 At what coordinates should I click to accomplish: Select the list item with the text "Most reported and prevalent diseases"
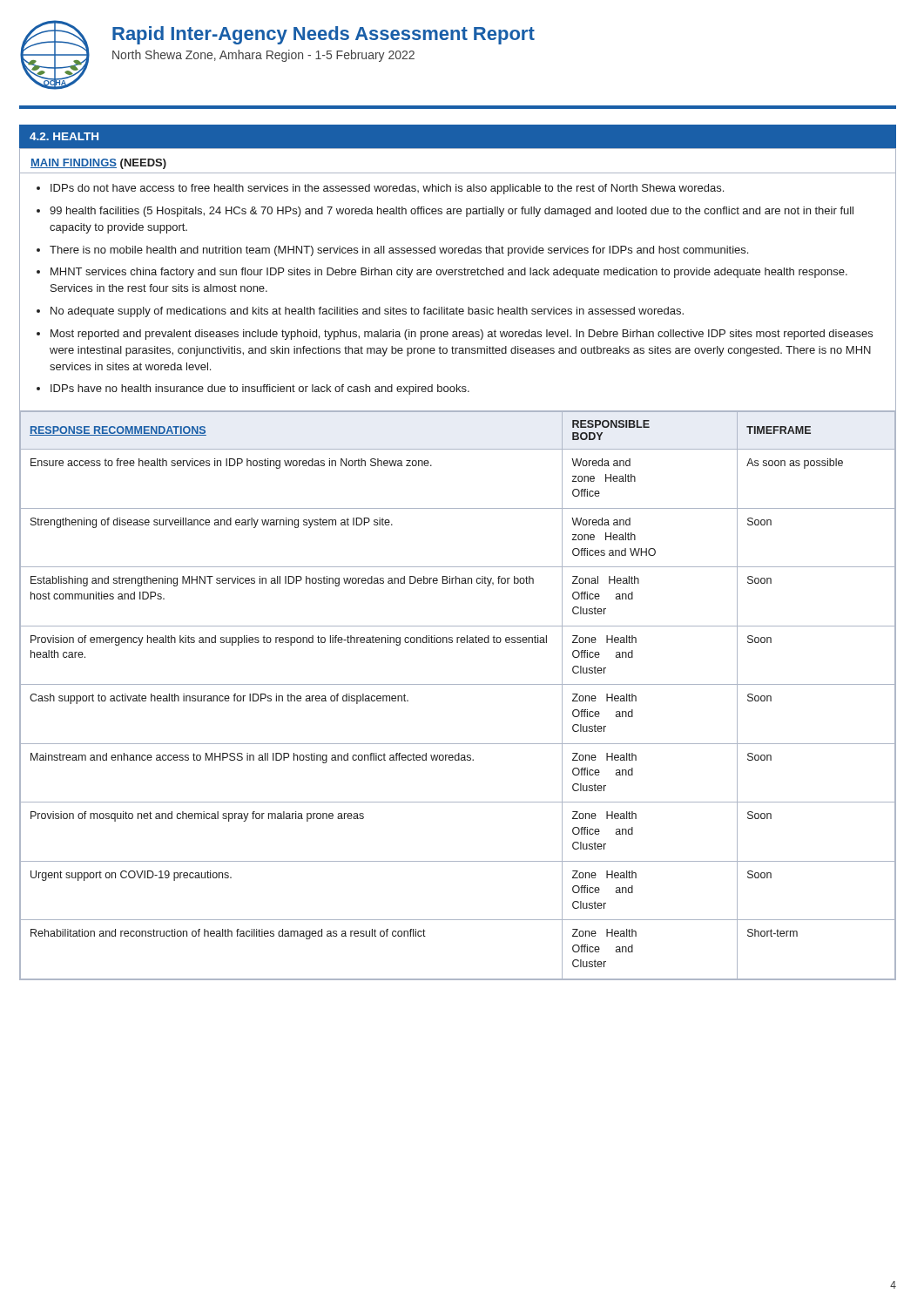click(461, 350)
